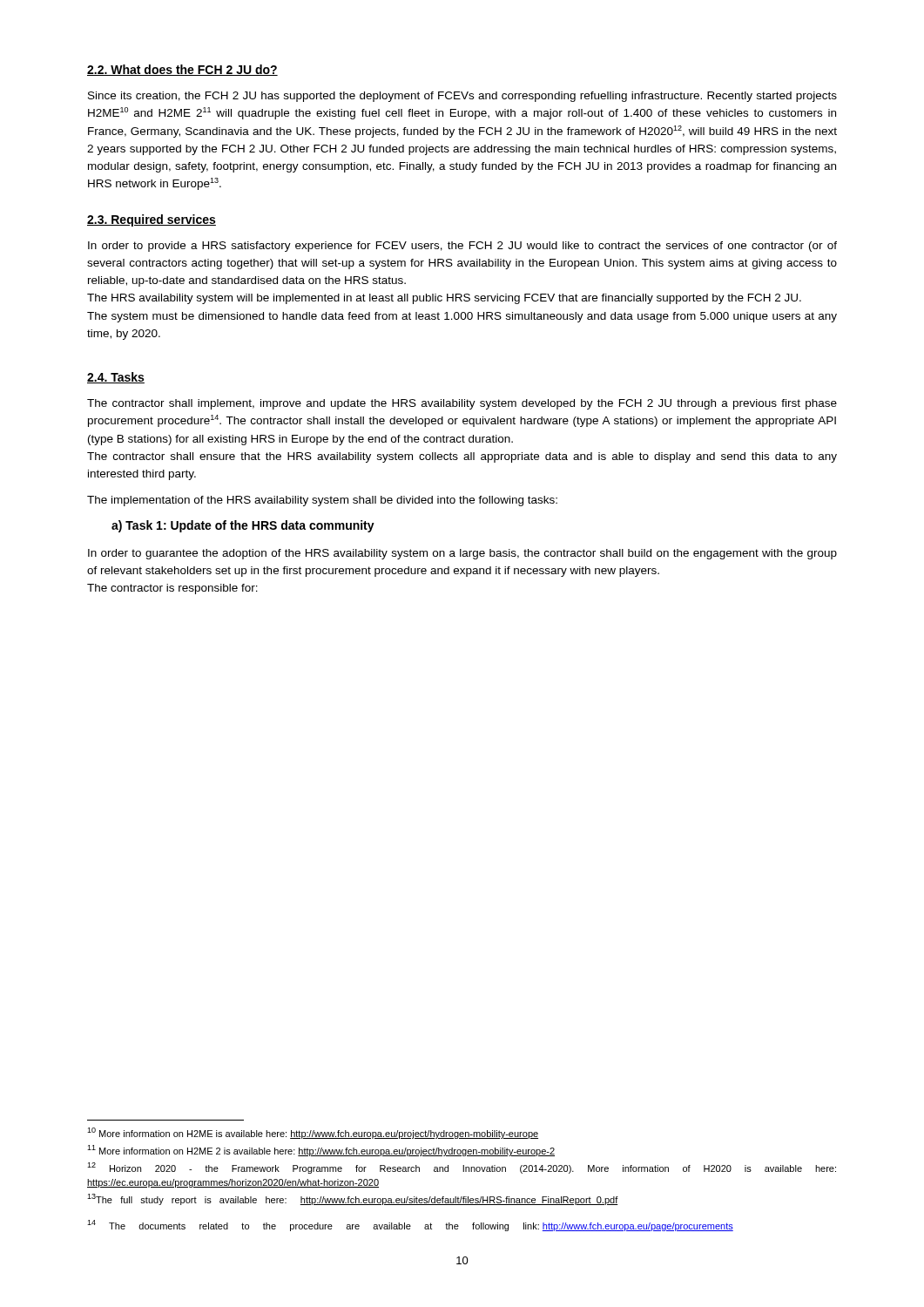Image resolution: width=924 pixels, height=1307 pixels.
Task: Find the text block that says "The contractor shall ensure"
Action: [462, 465]
